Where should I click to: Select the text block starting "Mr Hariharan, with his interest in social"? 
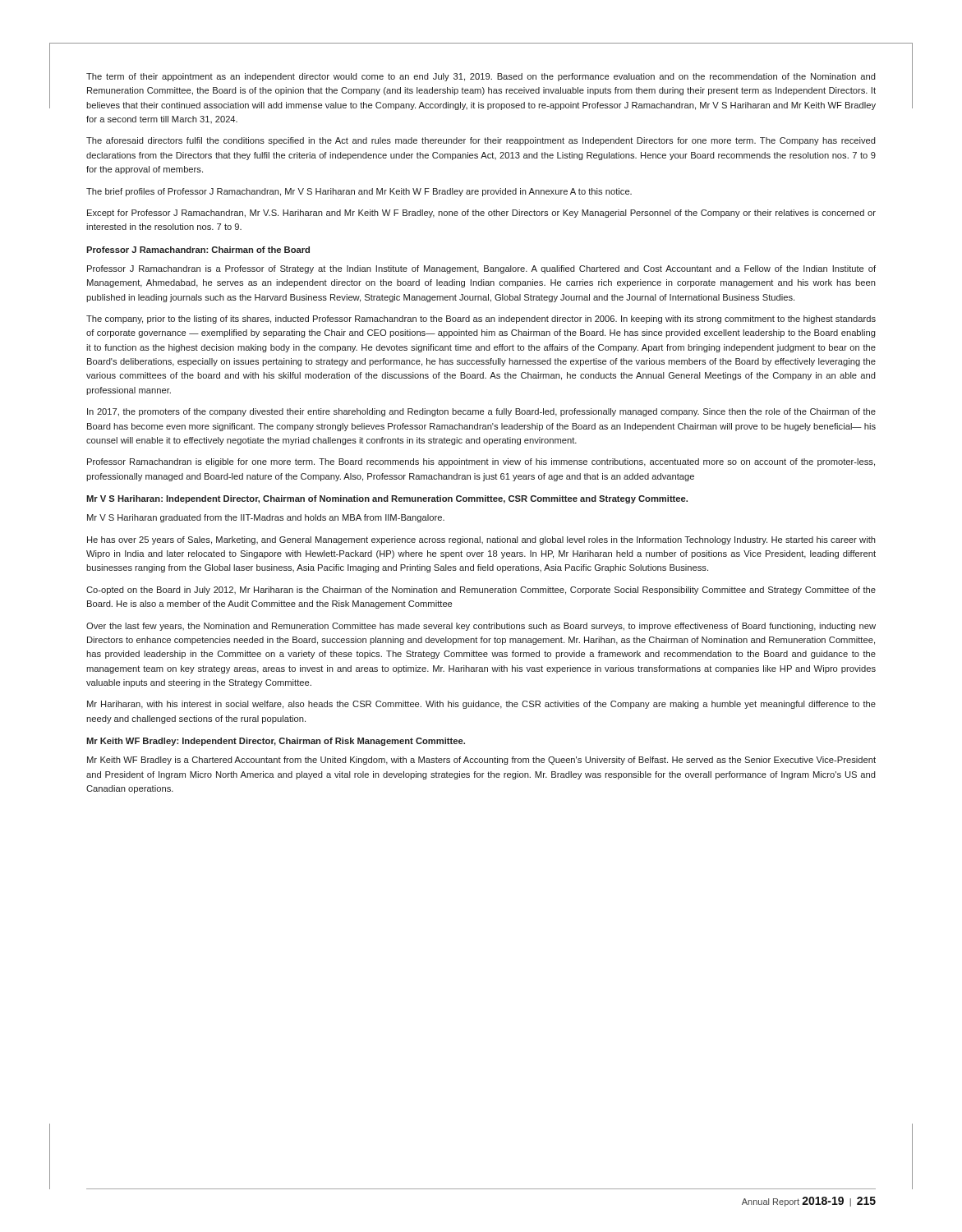pyautogui.click(x=481, y=712)
